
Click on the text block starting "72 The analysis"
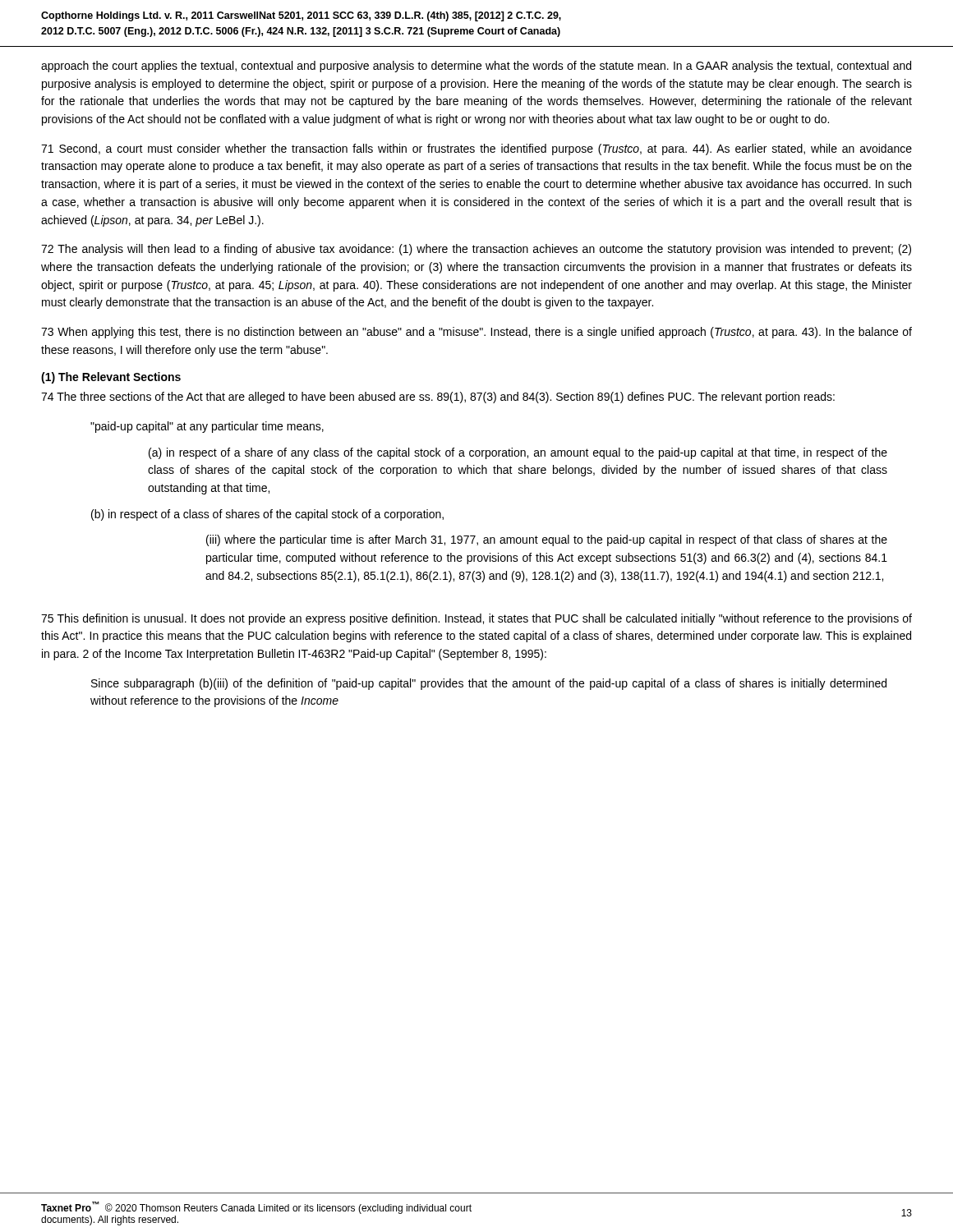pyautogui.click(x=476, y=276)
